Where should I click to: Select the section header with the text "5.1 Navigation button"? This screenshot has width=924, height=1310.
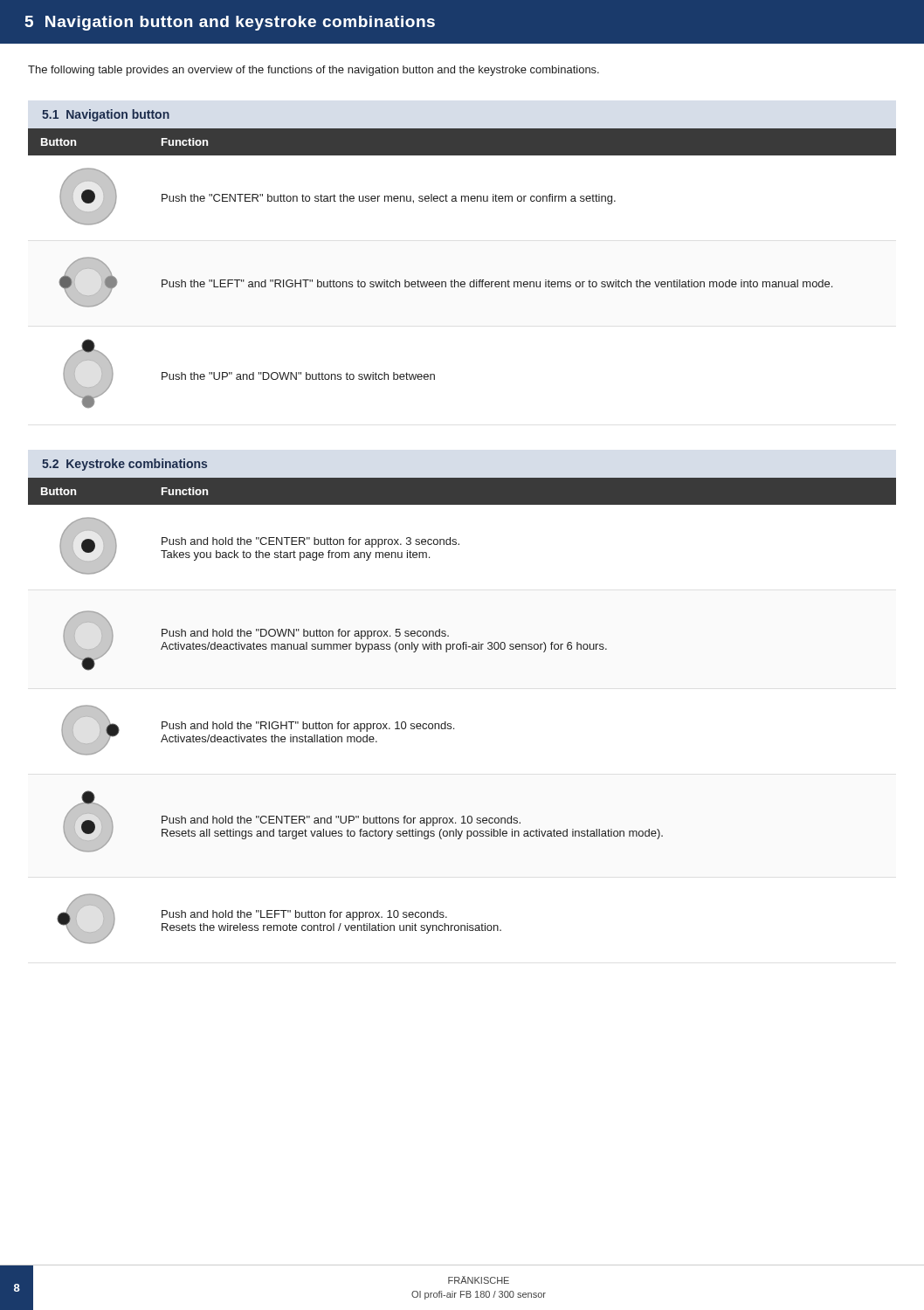(106, 114)
